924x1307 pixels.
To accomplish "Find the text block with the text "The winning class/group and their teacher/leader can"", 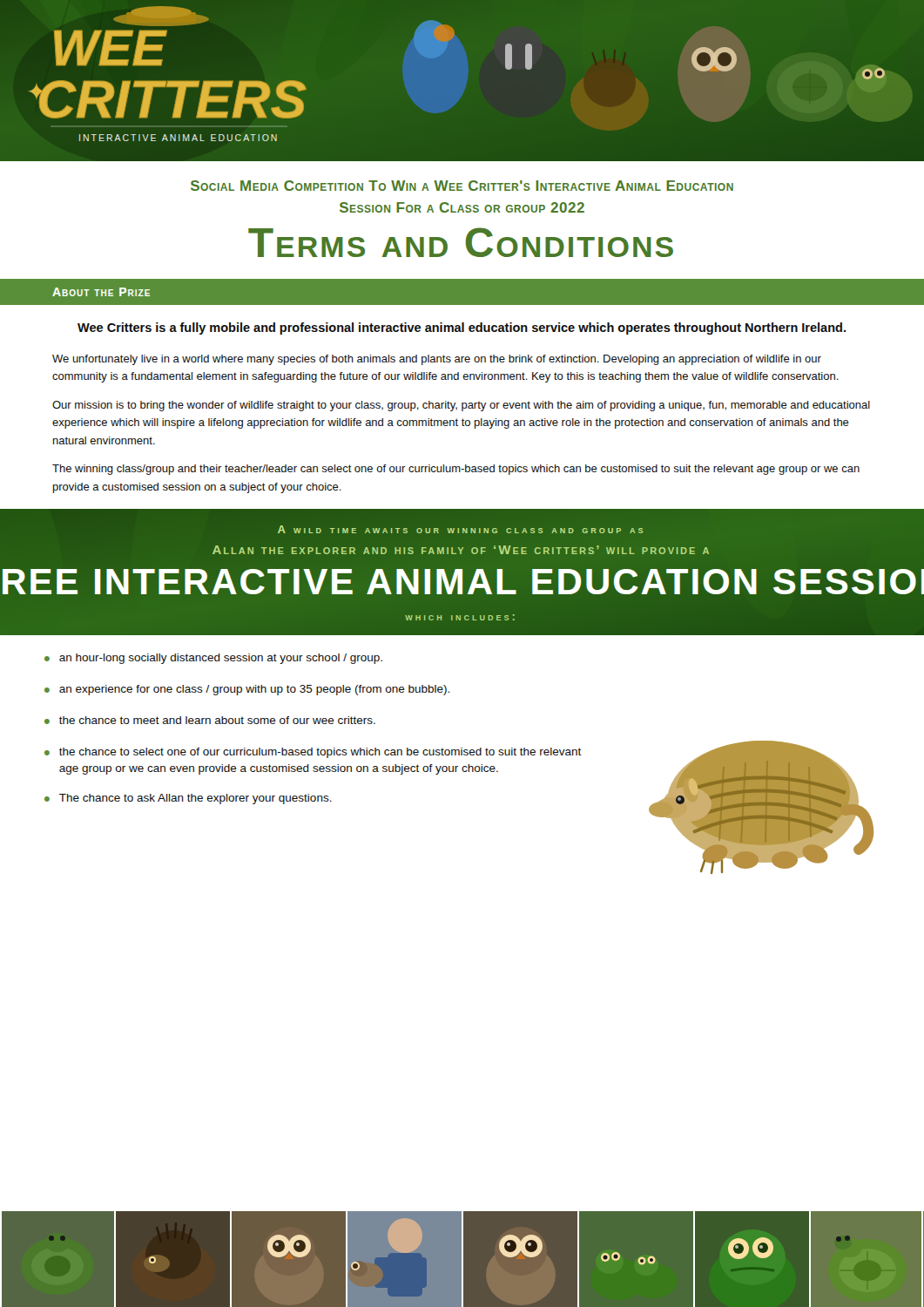I will tap(456, 478).
